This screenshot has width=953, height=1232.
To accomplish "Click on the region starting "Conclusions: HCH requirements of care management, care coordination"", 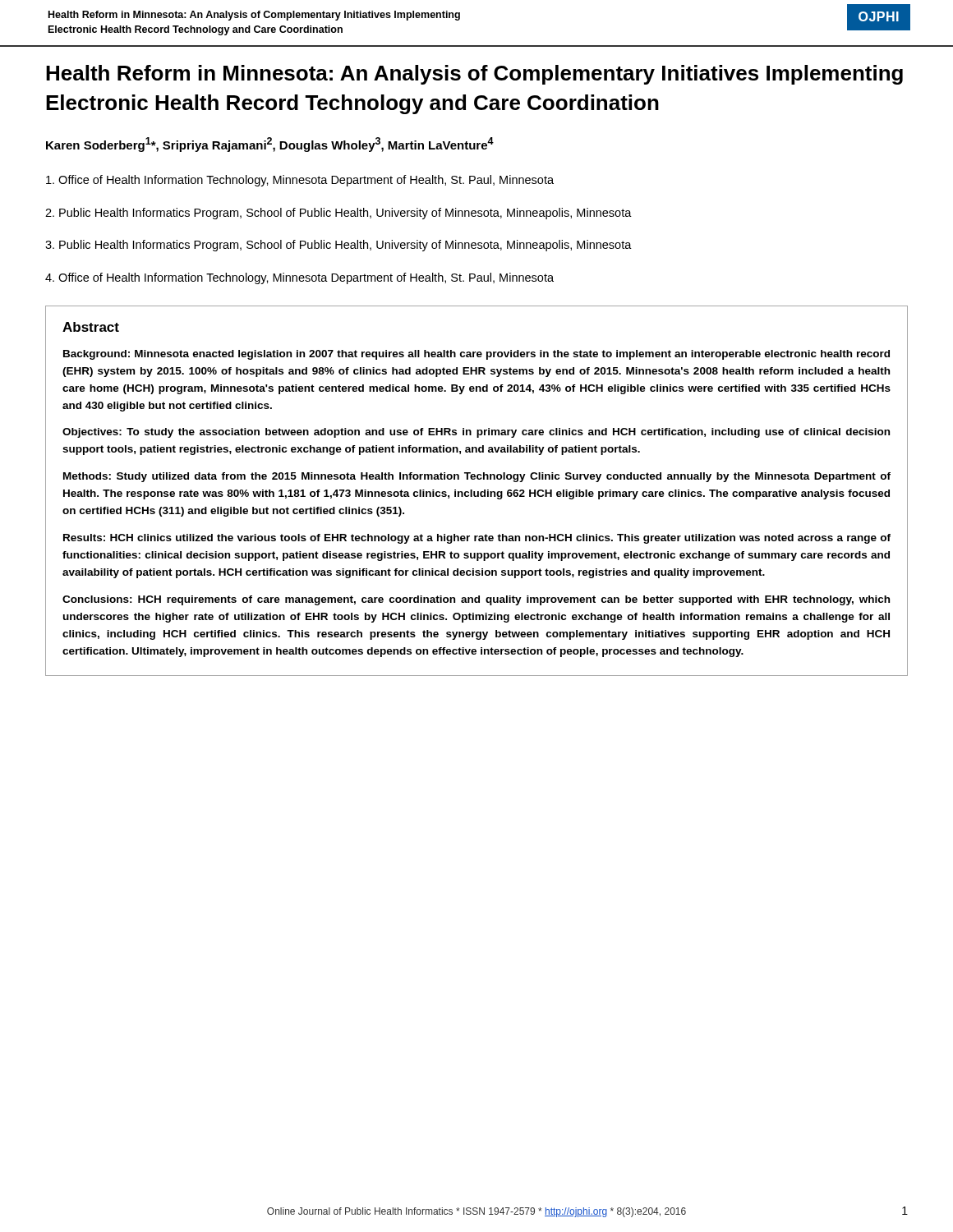I will pyautogui.click(x=476, y=625).
